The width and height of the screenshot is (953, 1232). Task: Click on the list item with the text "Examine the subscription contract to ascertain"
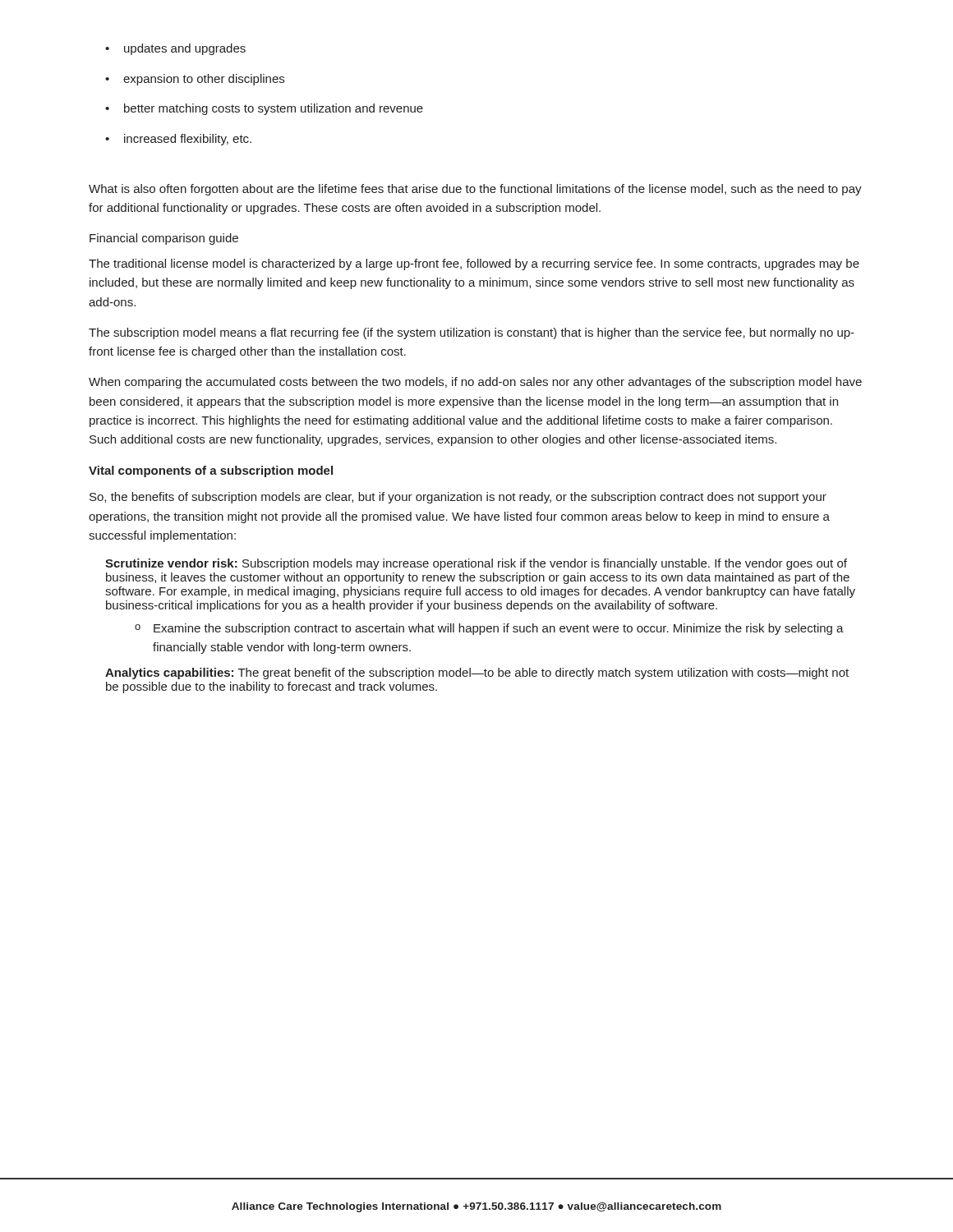[497, 638]
